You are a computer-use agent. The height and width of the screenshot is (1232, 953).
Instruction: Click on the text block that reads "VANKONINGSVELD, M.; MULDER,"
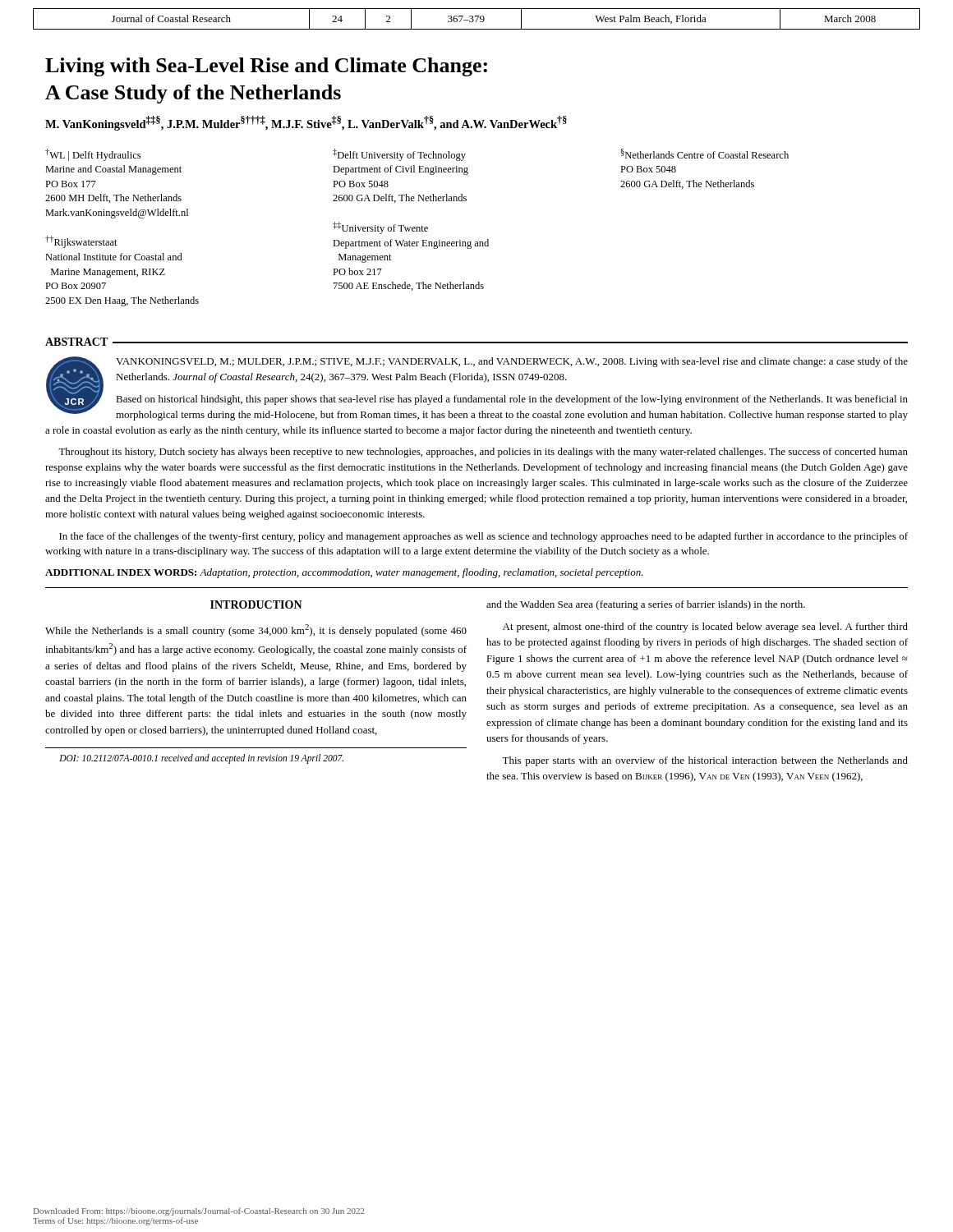click(x=476, y=457)
